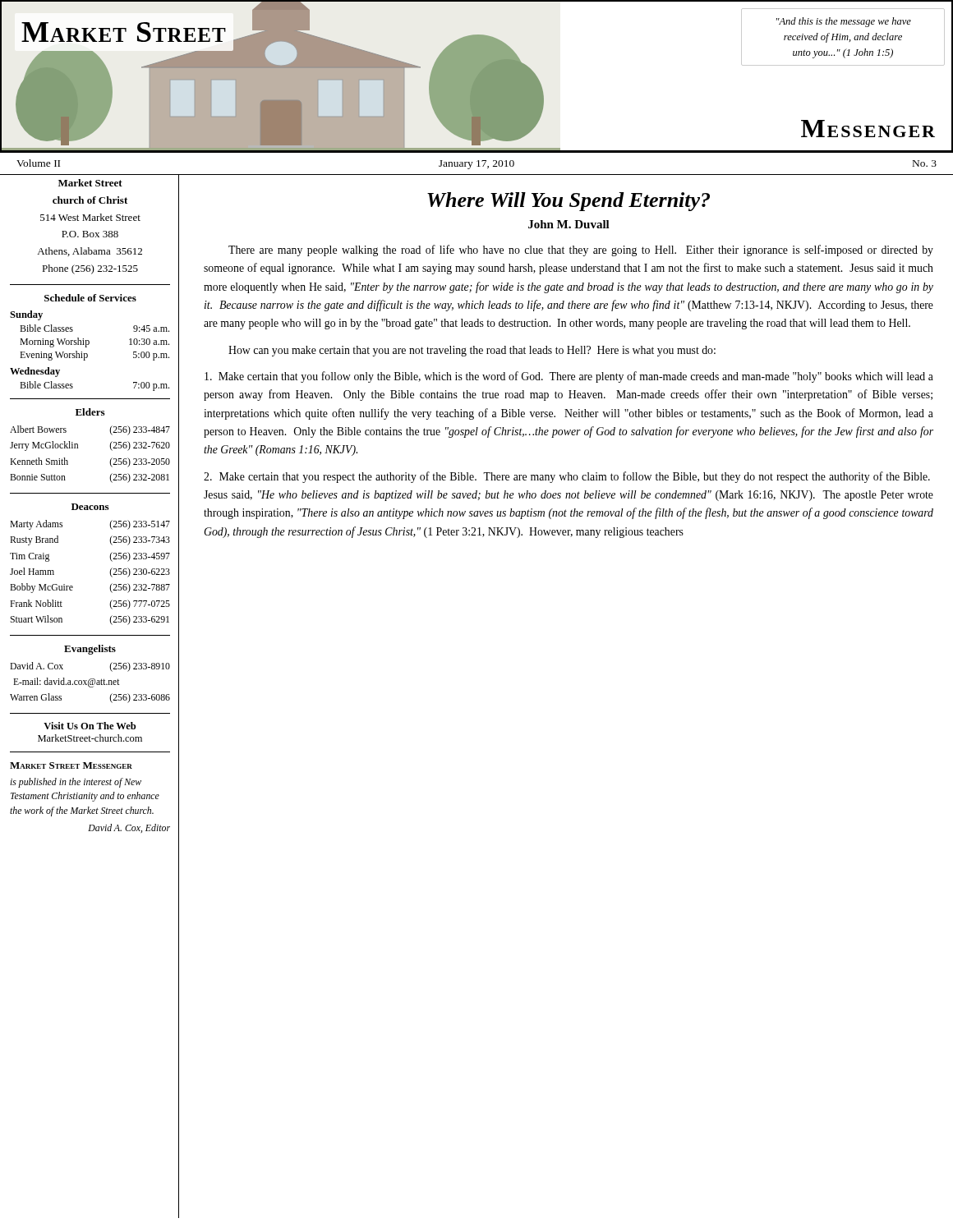
Task: Find the text that reads "David A. Cox, Editor"
Action: tap(129, 828)
